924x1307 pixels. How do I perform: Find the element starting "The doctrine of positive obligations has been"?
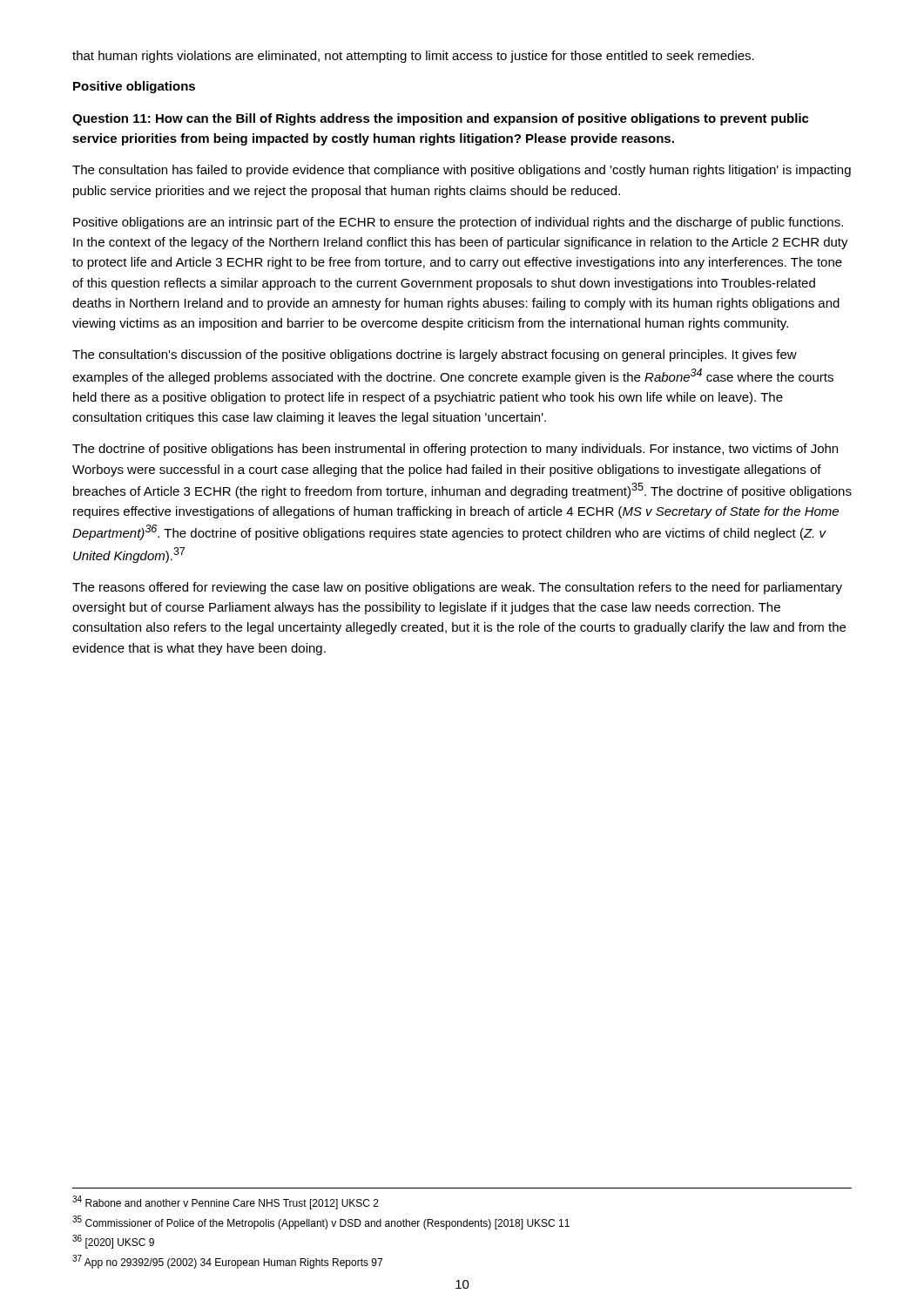[x=462, y=502]
